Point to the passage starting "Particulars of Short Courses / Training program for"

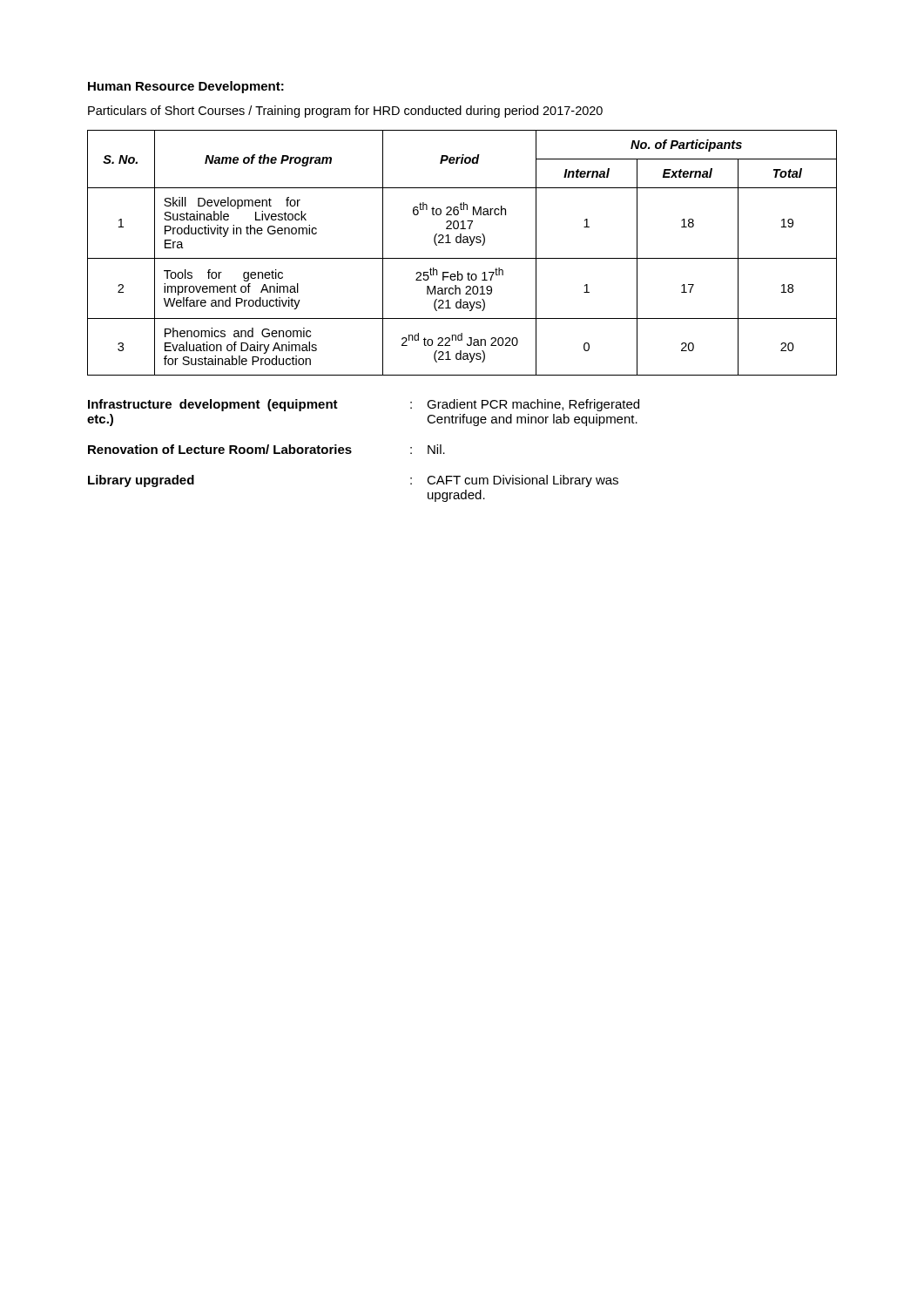coord(345,111)
